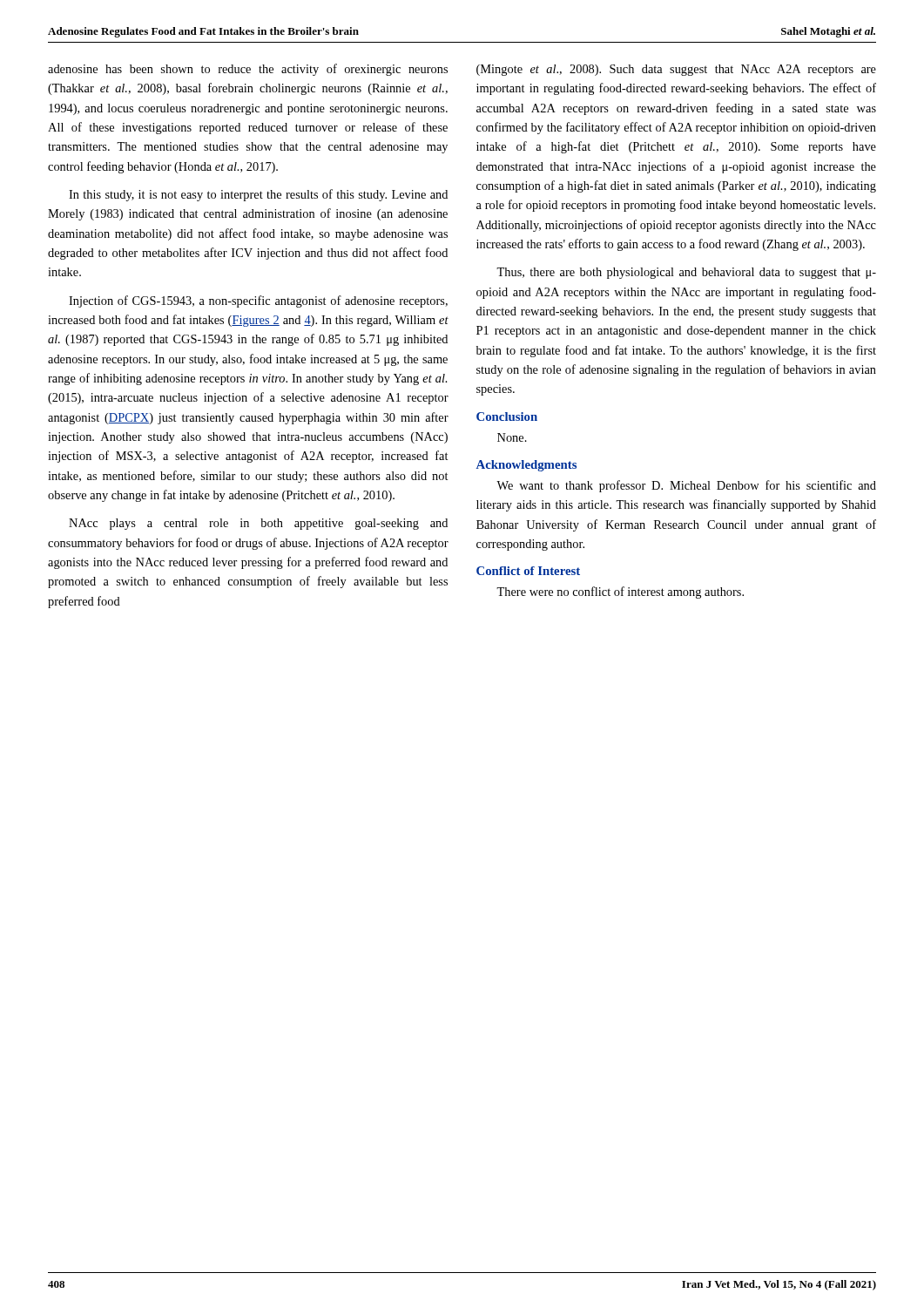Point to the block beginning "NAcc plays a"
The width and height of the screenshot is (924, 1307).
[x=248, y=562]
